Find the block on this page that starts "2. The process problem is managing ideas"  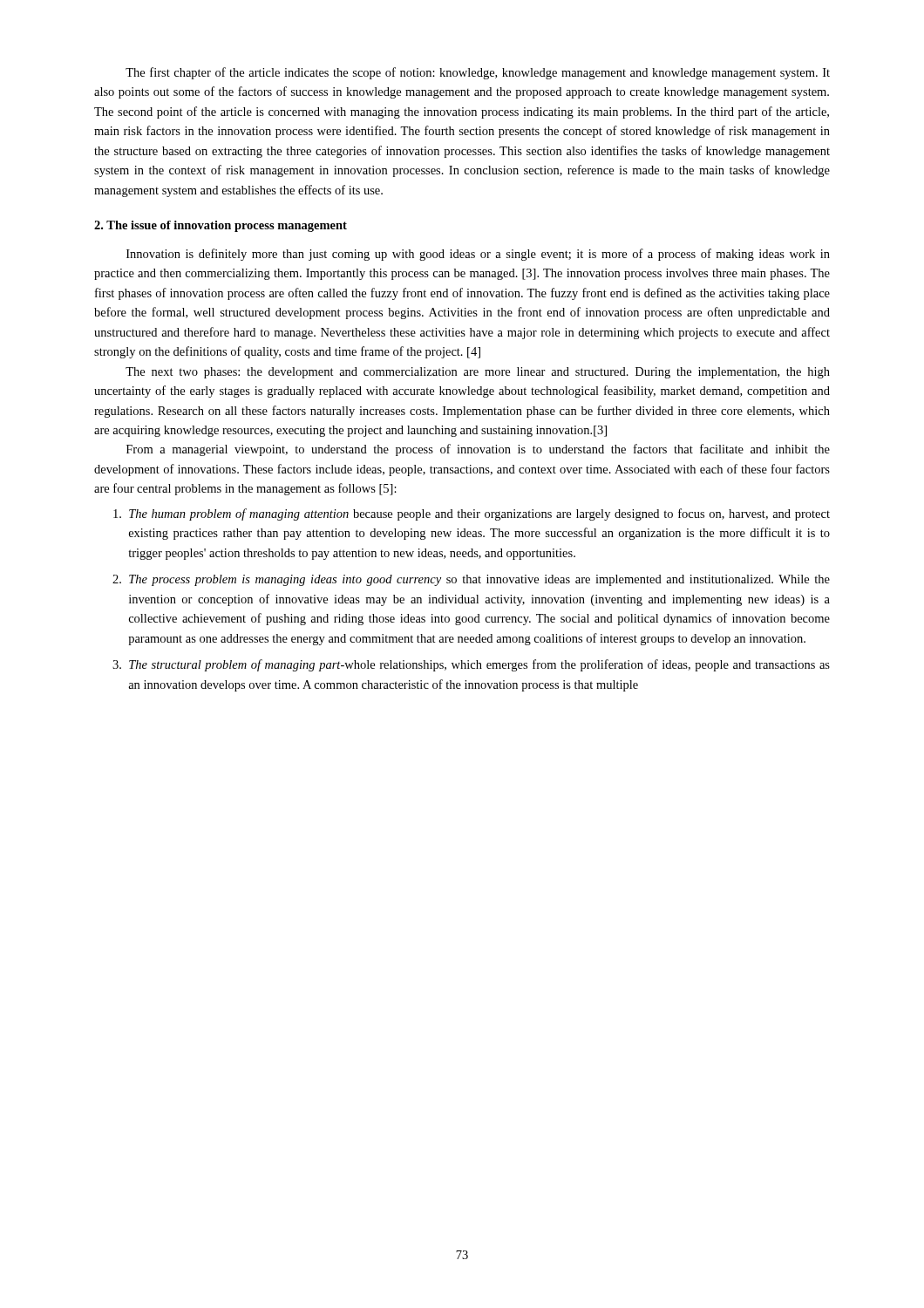(x=462, y=609)
